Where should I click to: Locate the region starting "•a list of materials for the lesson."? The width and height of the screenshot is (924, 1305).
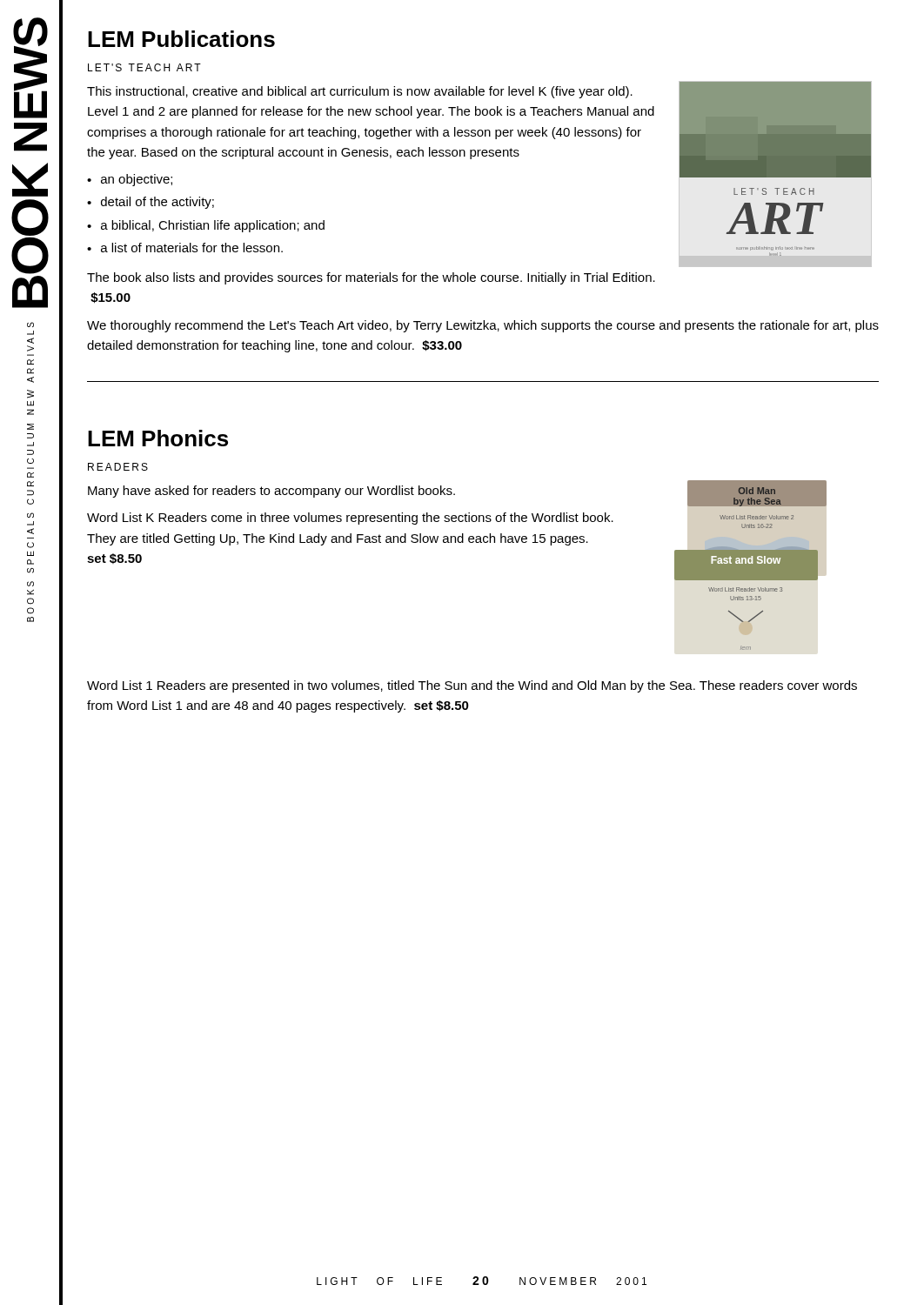pos(185,248)
